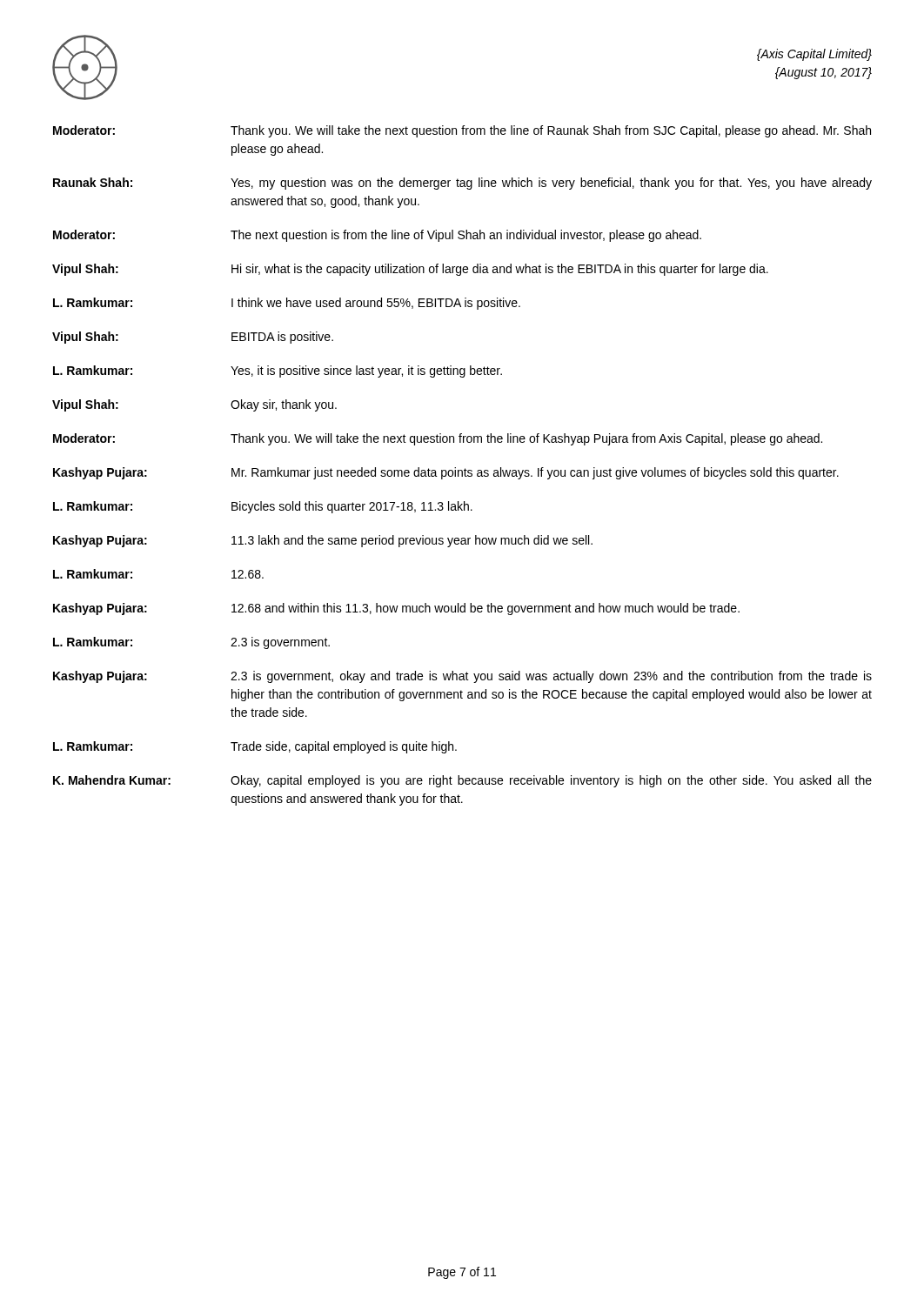This screenshot has width=924, height=1305.
Task: Select the text containing "L. Ramkumar: 12.68."
Action: pyautogui.click(x=100, y=574)
